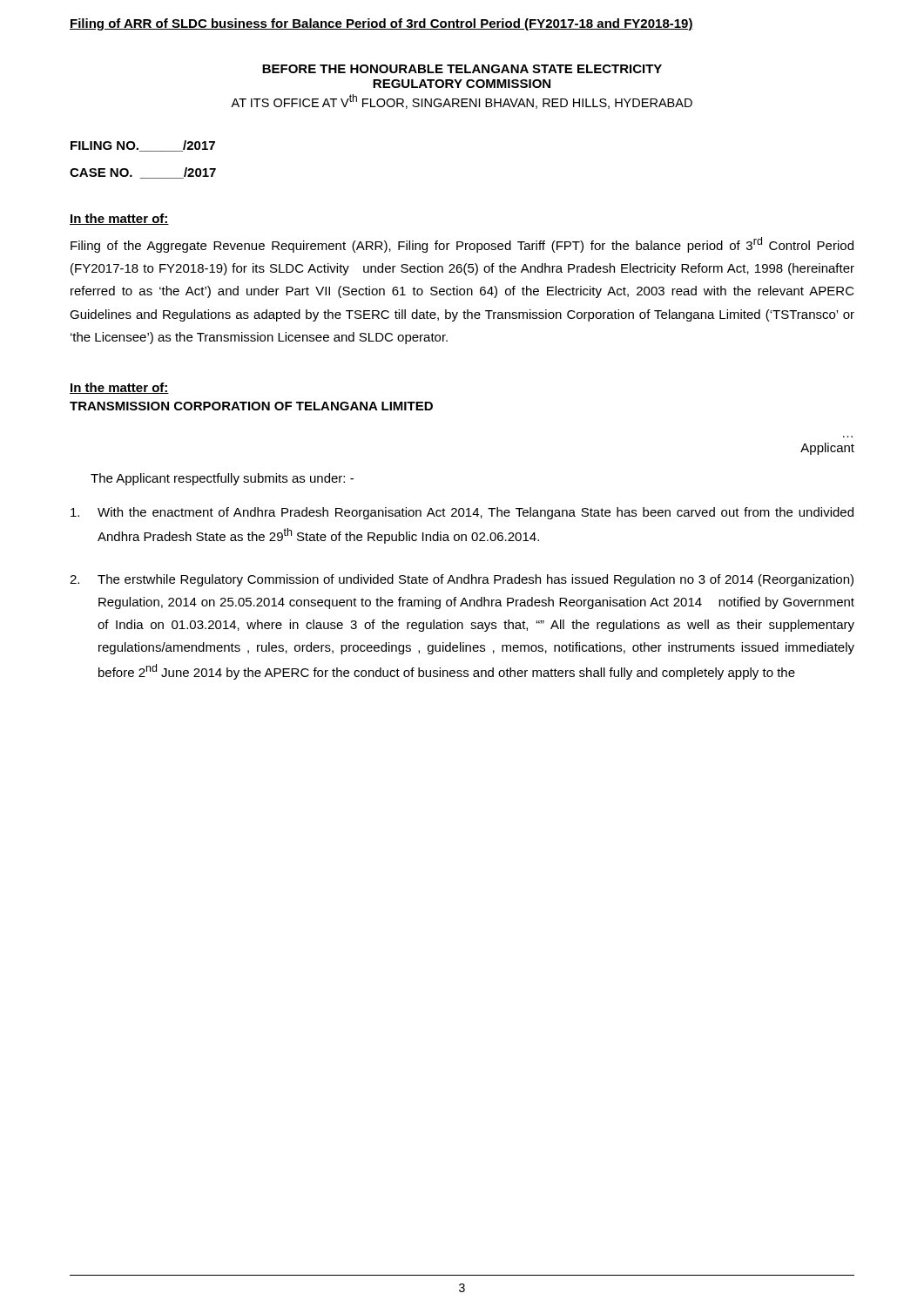Find the text that reads "The Applicant respectfully submits as under: -"

point(222,478)
